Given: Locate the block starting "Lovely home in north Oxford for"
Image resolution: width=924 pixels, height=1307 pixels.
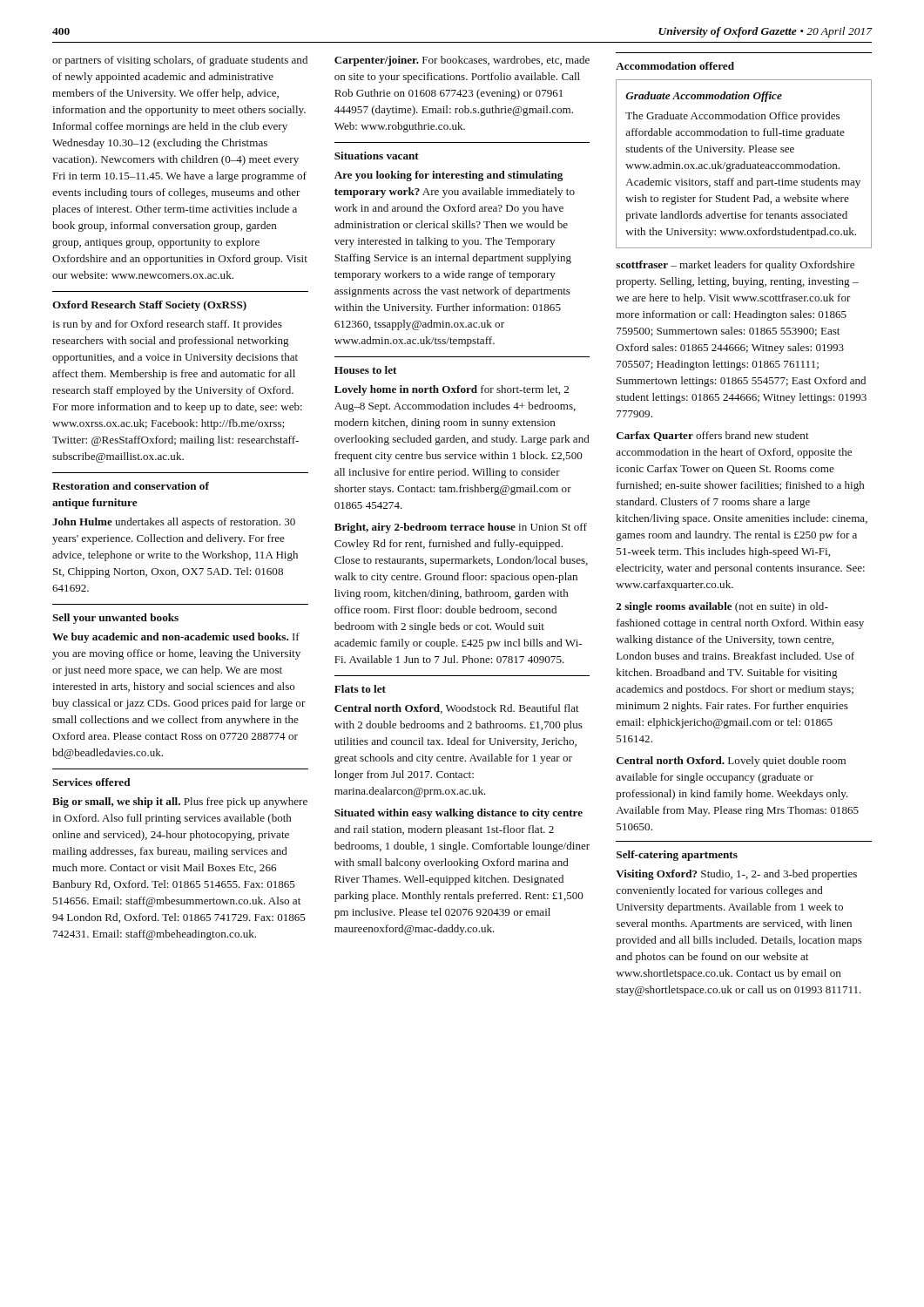Looking at the screenshot, I should coord(462,525).
